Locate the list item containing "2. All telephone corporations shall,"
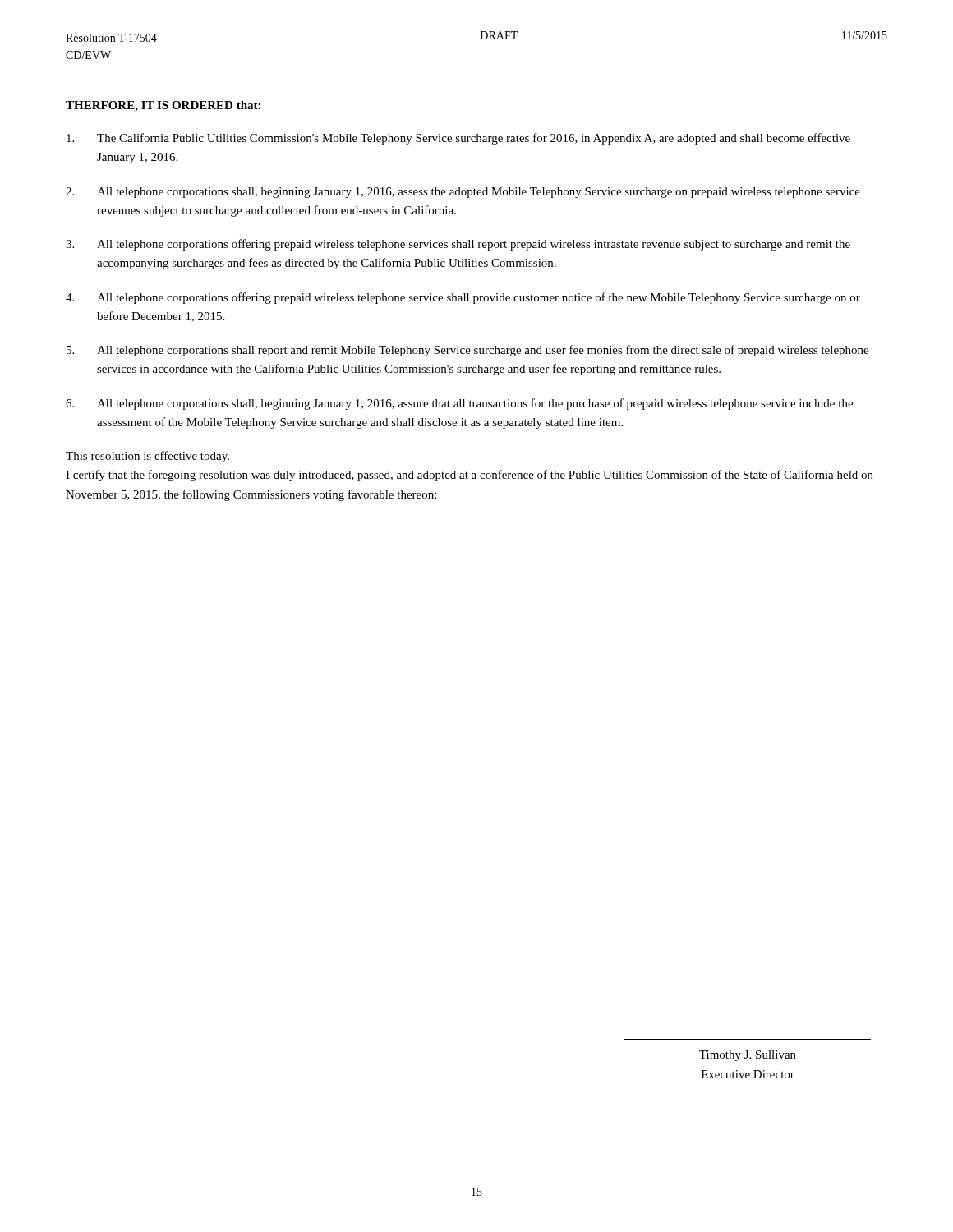The image size is (953, 1232). 476,201
